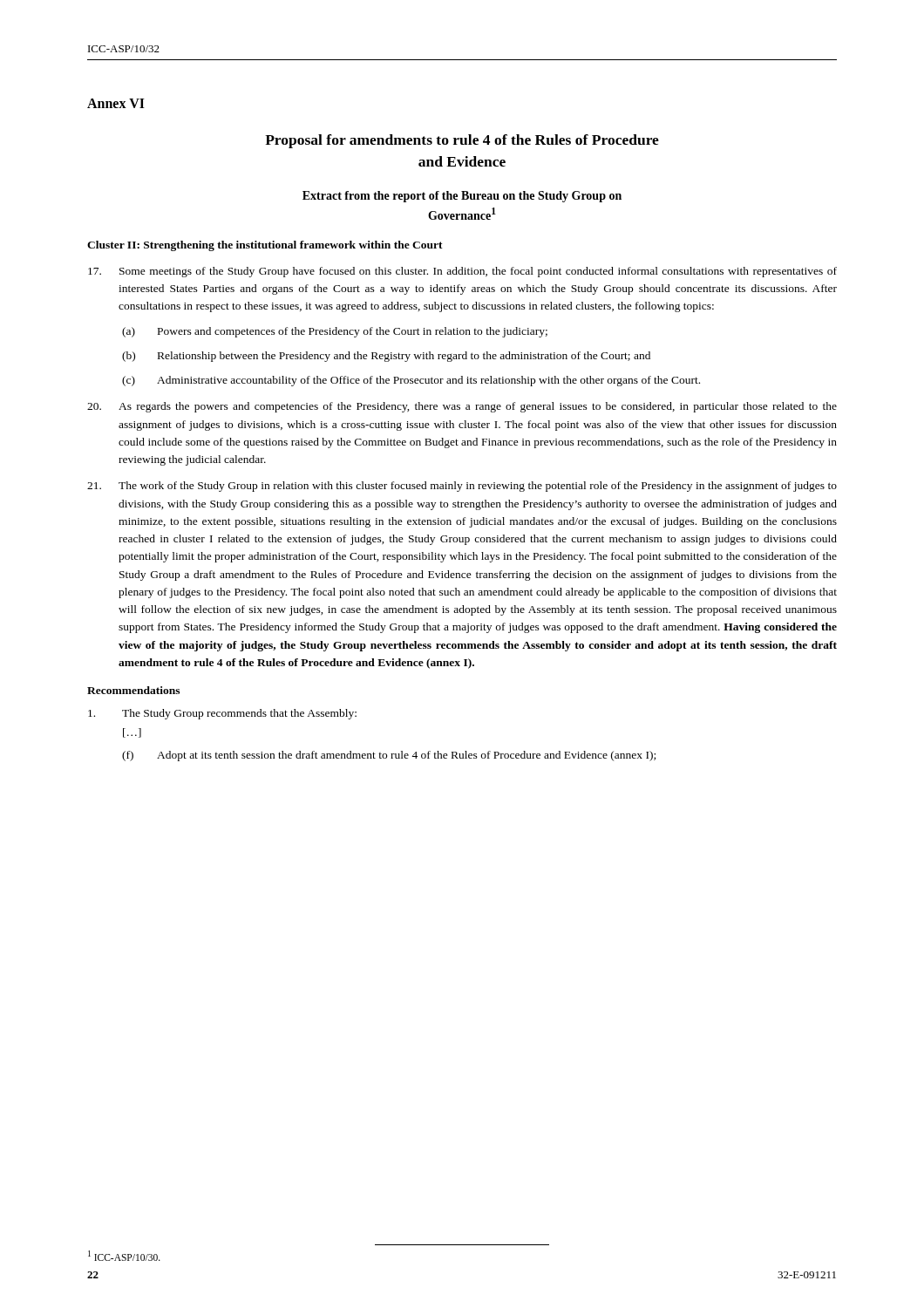
Task: Locate the section header that opens with "Cluster II: Strengthening"
Action: pyautogui.click(x=265, y=244)
